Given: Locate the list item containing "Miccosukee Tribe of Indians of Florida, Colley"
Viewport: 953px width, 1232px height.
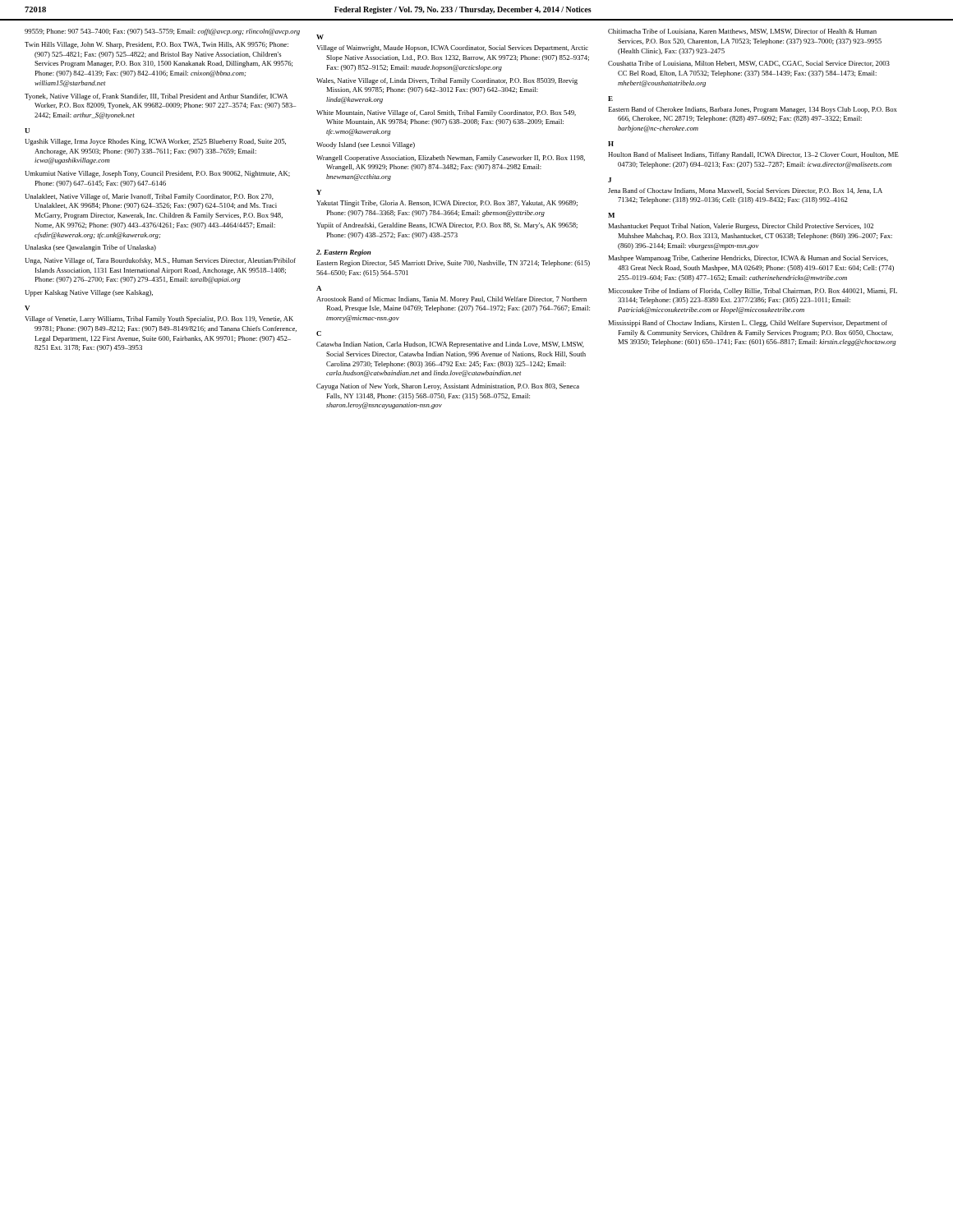Looking at the screenshot, I should (x=753, y=300).
